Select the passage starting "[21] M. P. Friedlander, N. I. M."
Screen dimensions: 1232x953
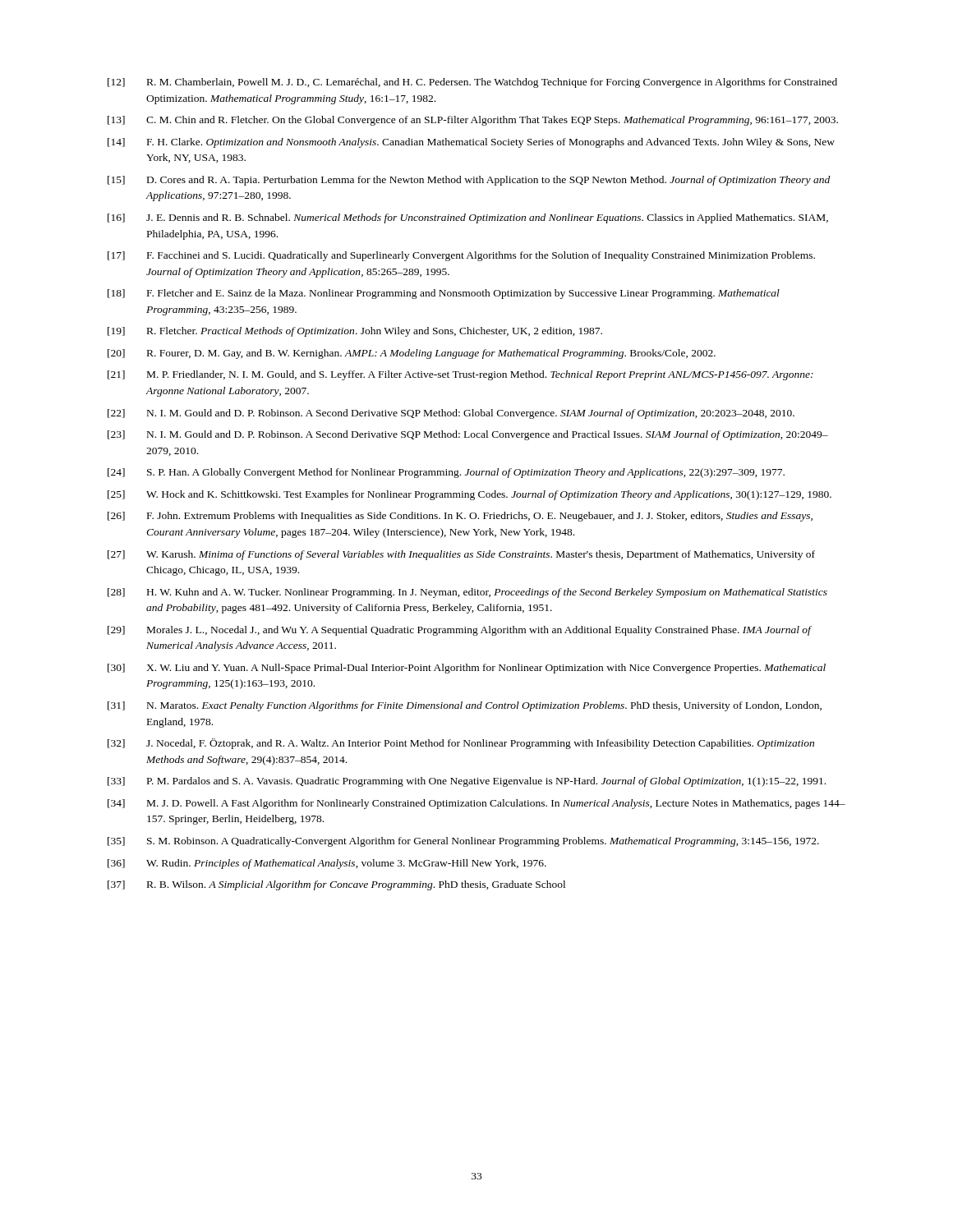pyautogui.click(x=476, y=383)
